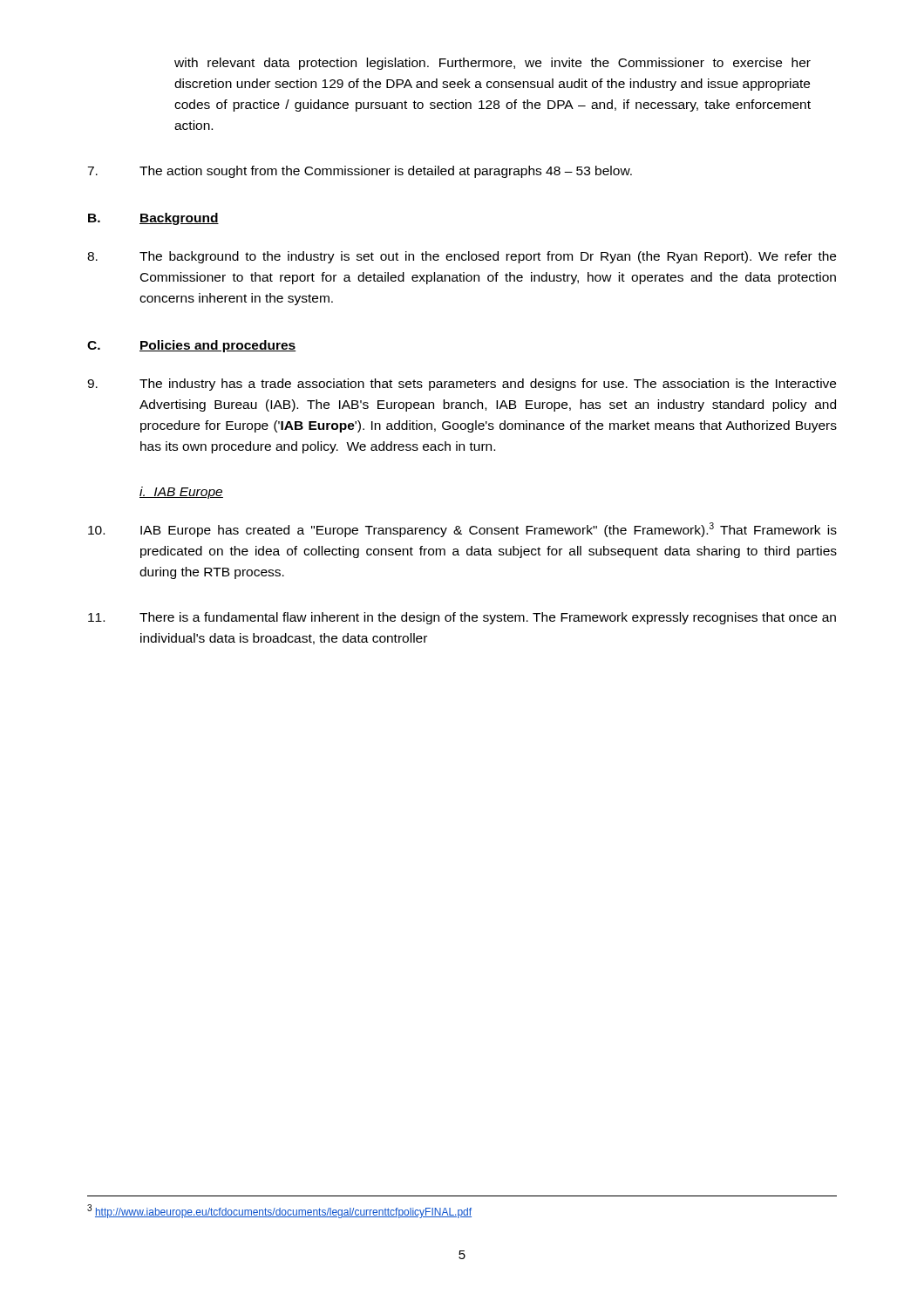Find "i. IAB Europe" on this page

[181, 492]
